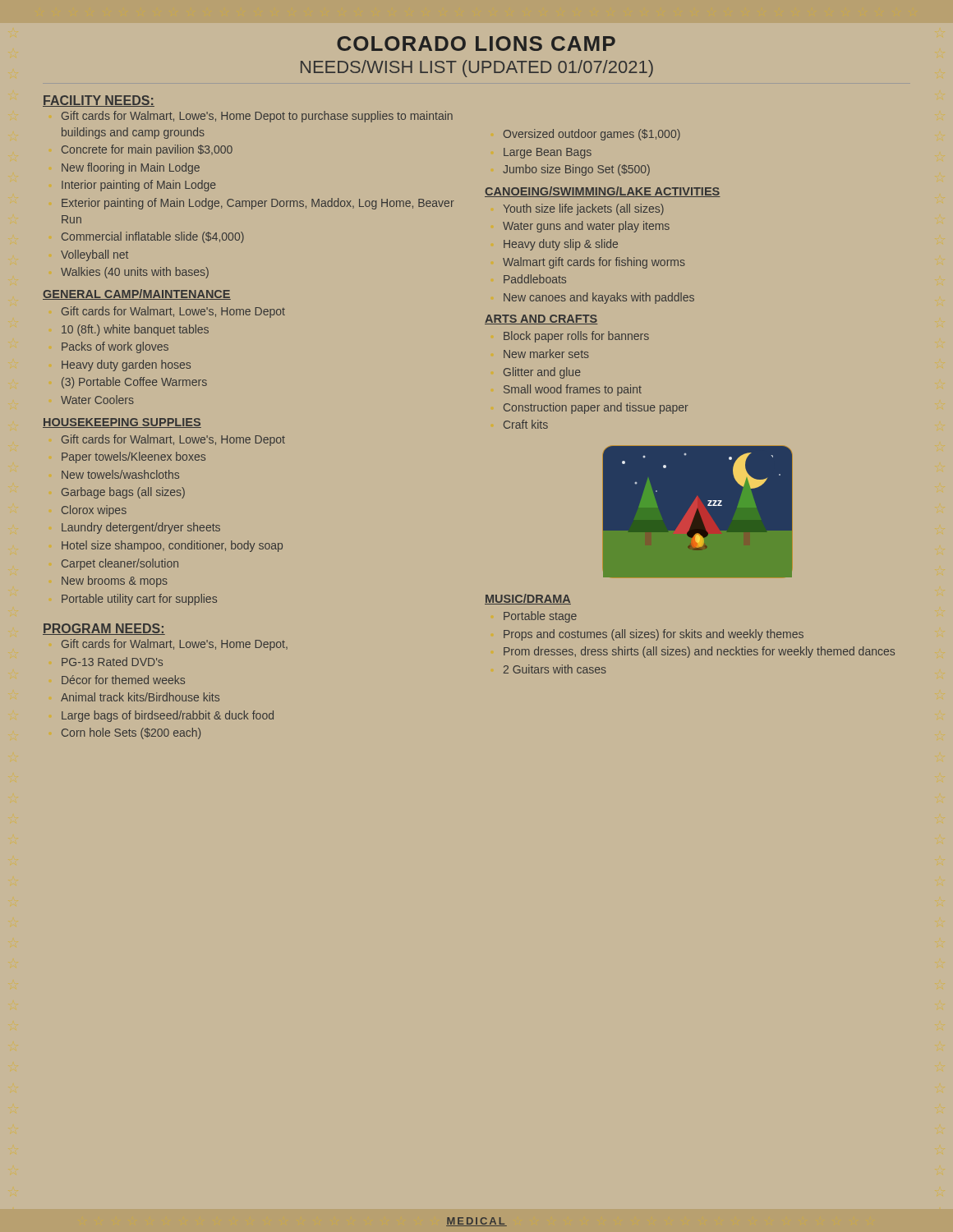The width and height of the screenshot is (953, 1232).
Task: Select the list item containing "Youth size life jackets (all sizes)"
Action: [x=583, y=209]
